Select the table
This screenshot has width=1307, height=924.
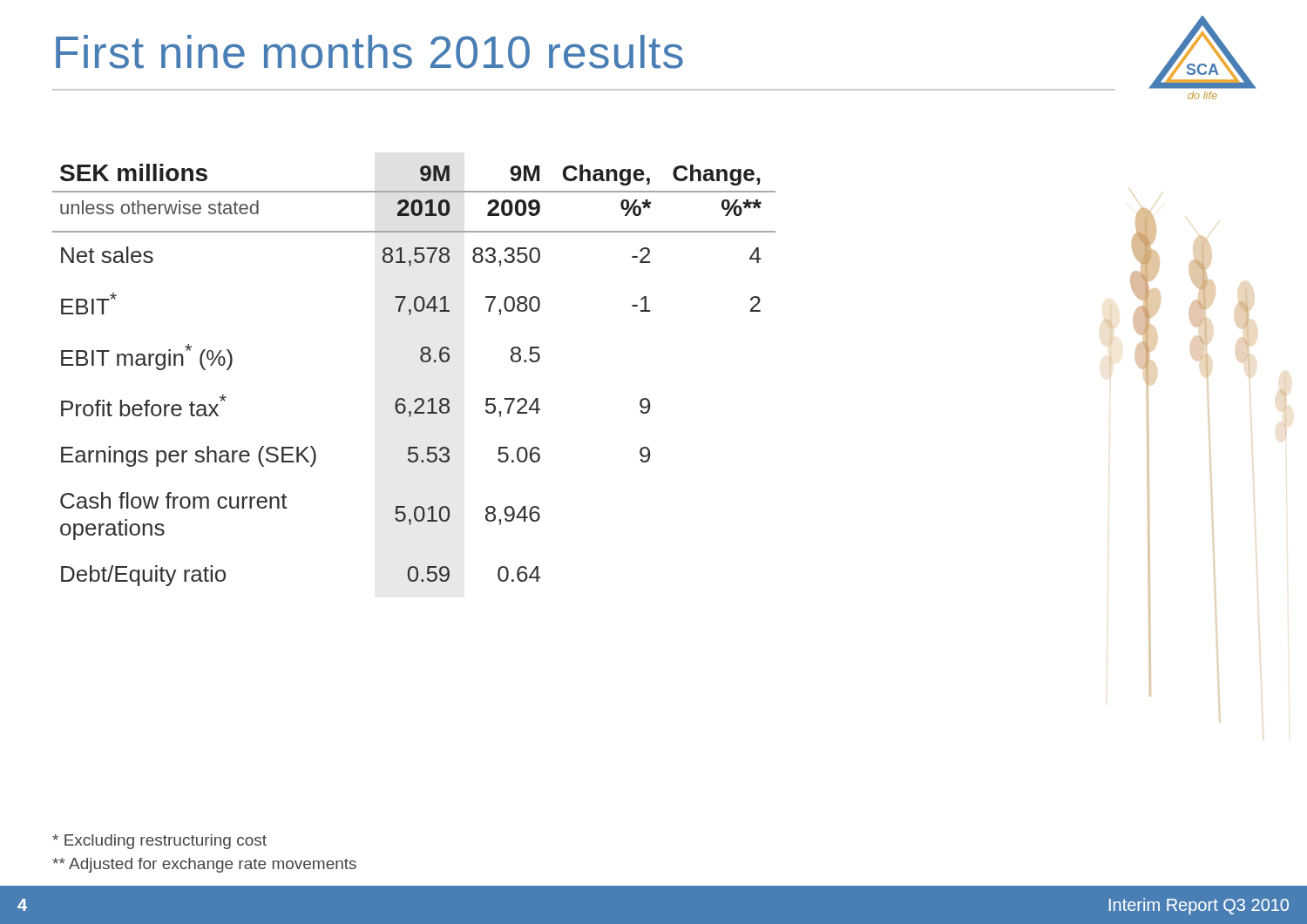414,375
